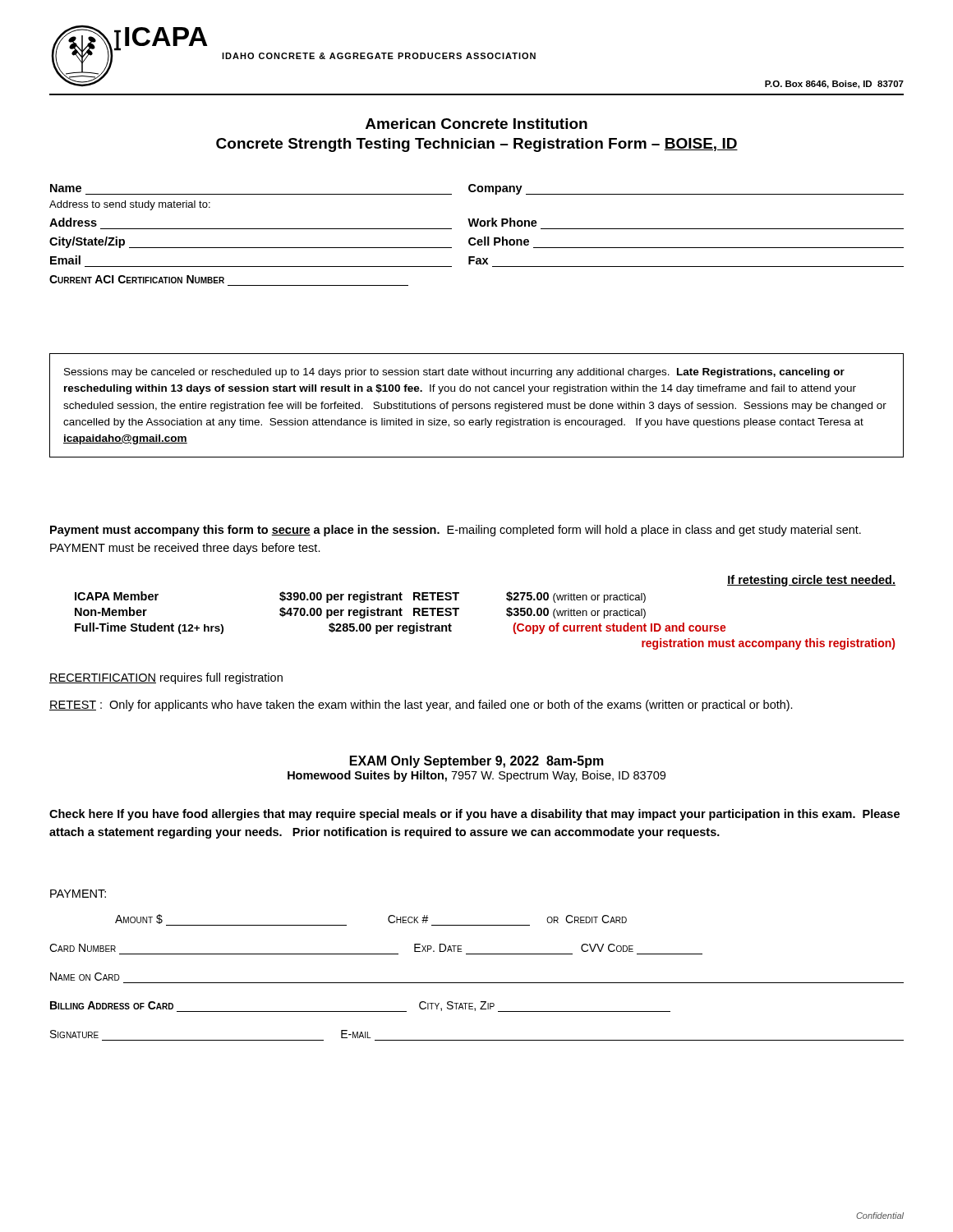Select the text block that reads "EXAM Only September 9, 2022 8am-5pm Homewood"
Screen dimensions: 1232x953
click(476, 768)
